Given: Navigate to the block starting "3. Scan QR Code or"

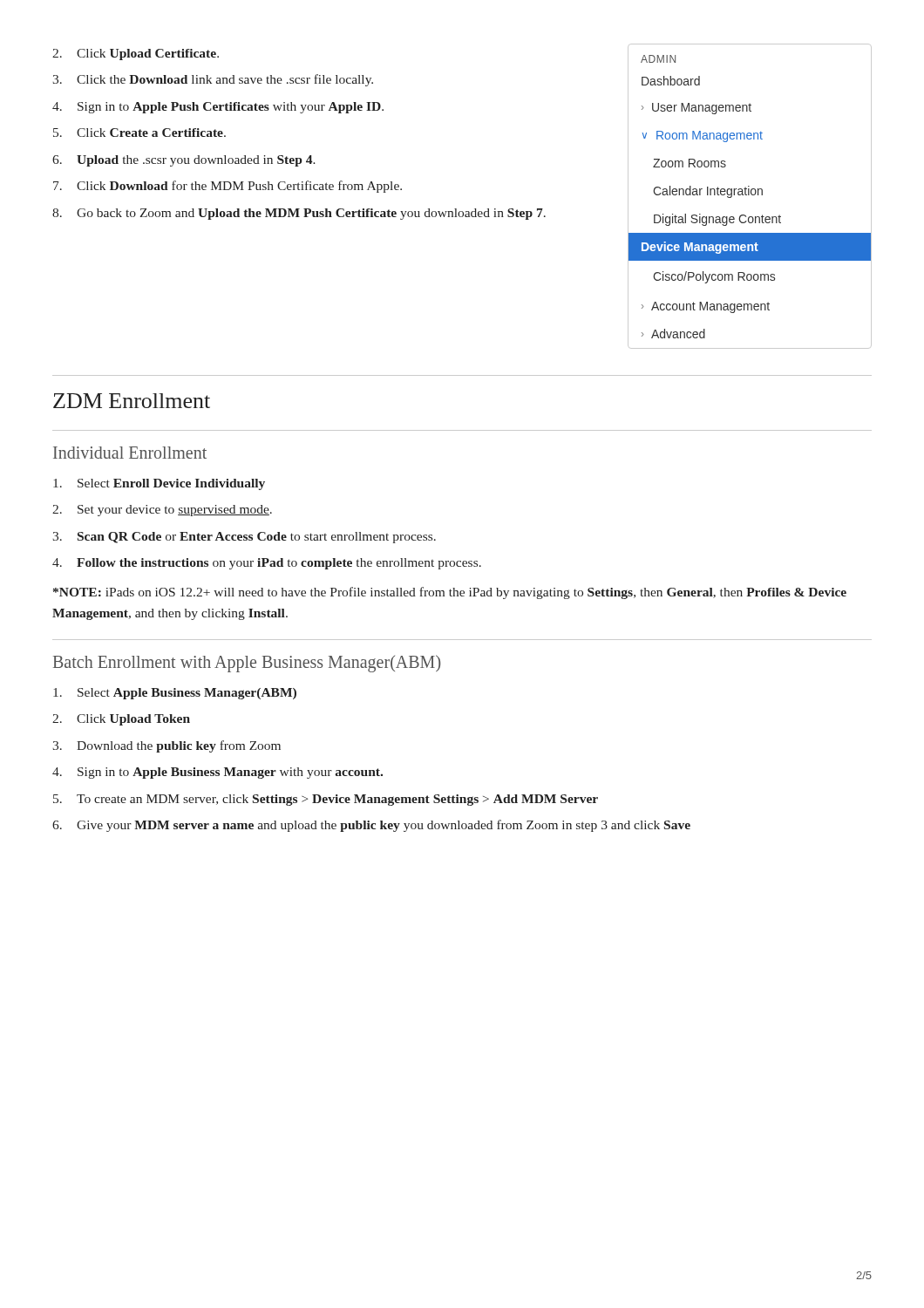Looking at the screenshot, I should (x=244, y=538).
